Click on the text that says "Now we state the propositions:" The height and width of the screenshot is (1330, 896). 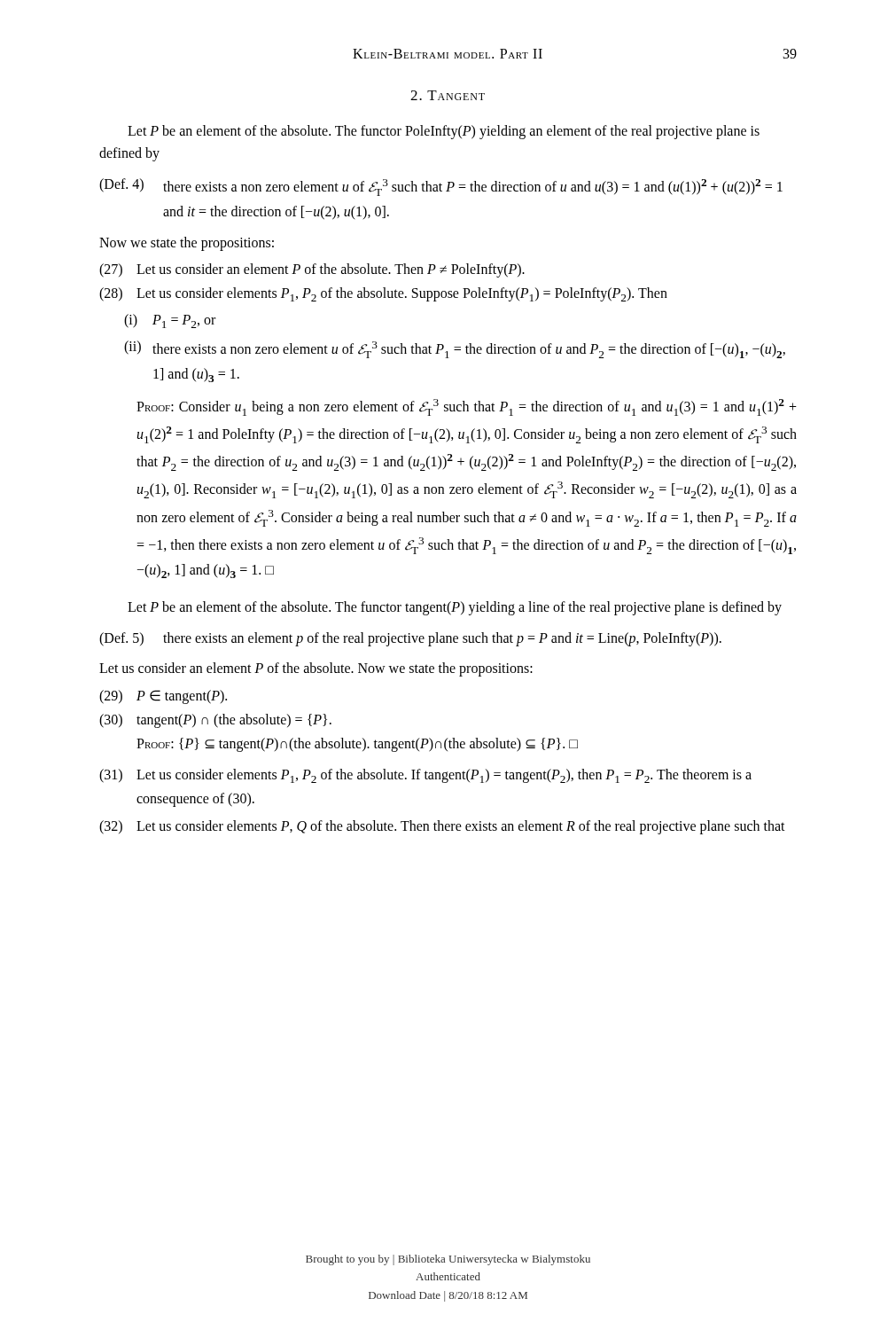(187, 242)
